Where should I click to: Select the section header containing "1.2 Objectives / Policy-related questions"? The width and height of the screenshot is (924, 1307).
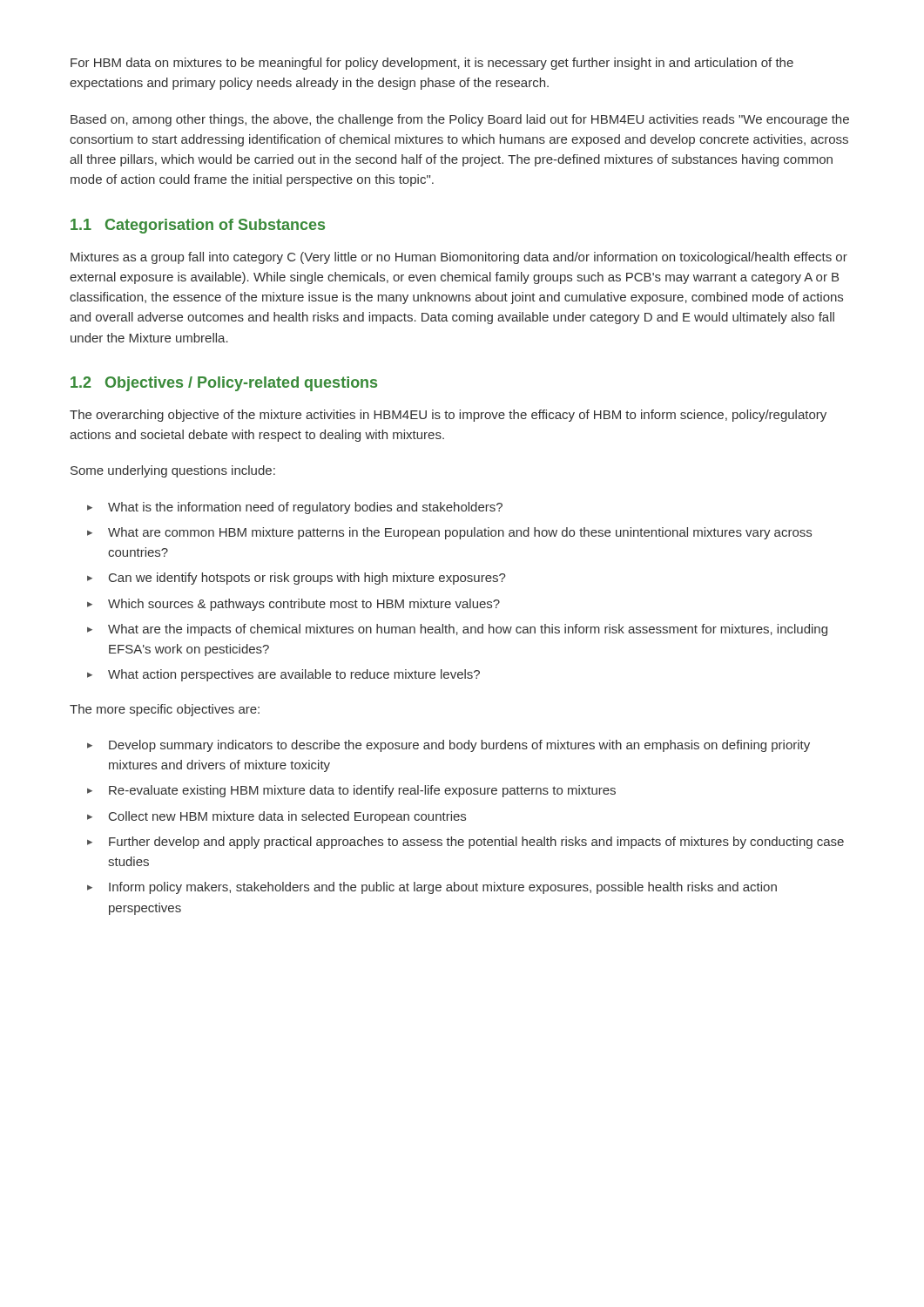[224, 382]
